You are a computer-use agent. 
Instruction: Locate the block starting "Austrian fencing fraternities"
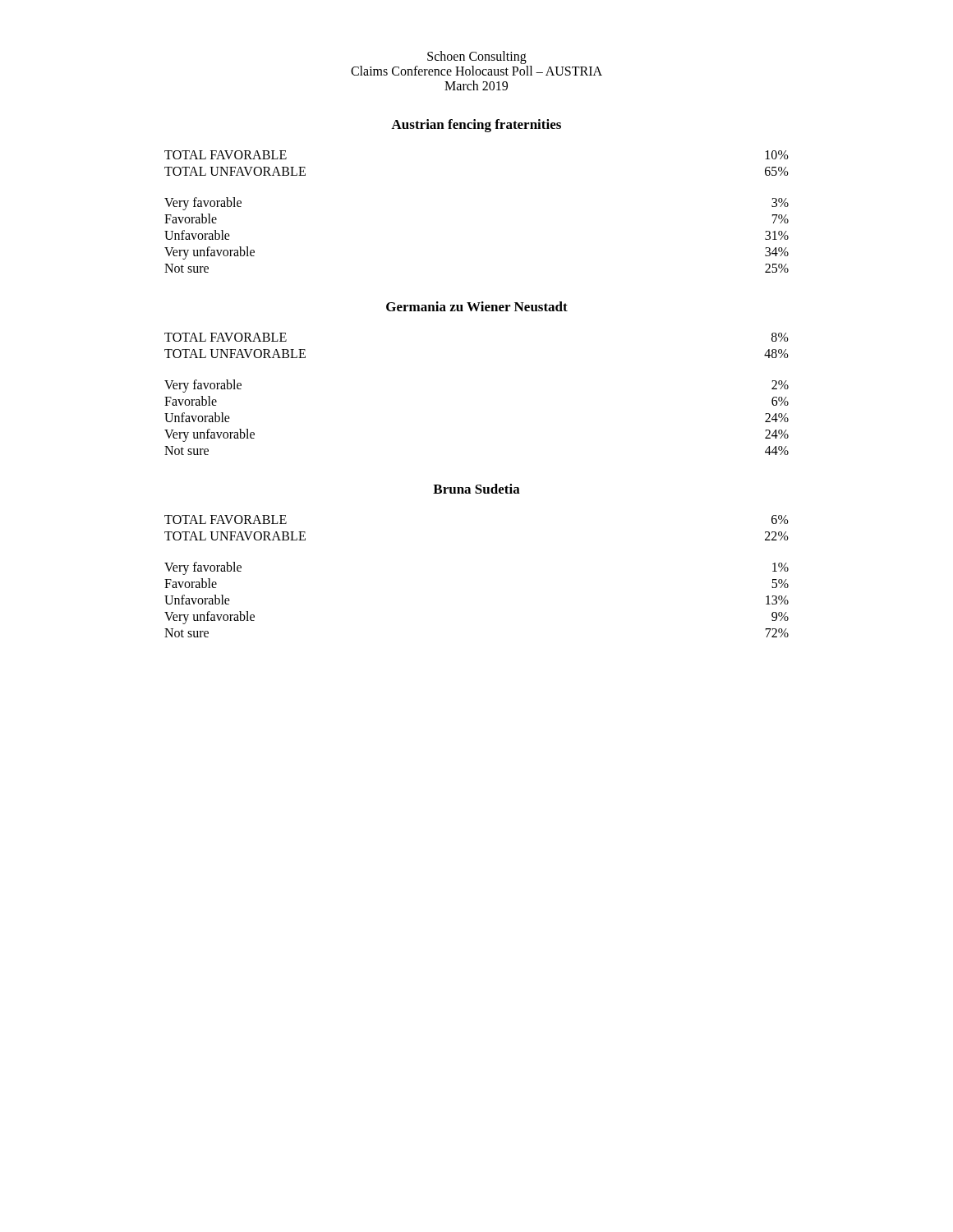[476, 124]
